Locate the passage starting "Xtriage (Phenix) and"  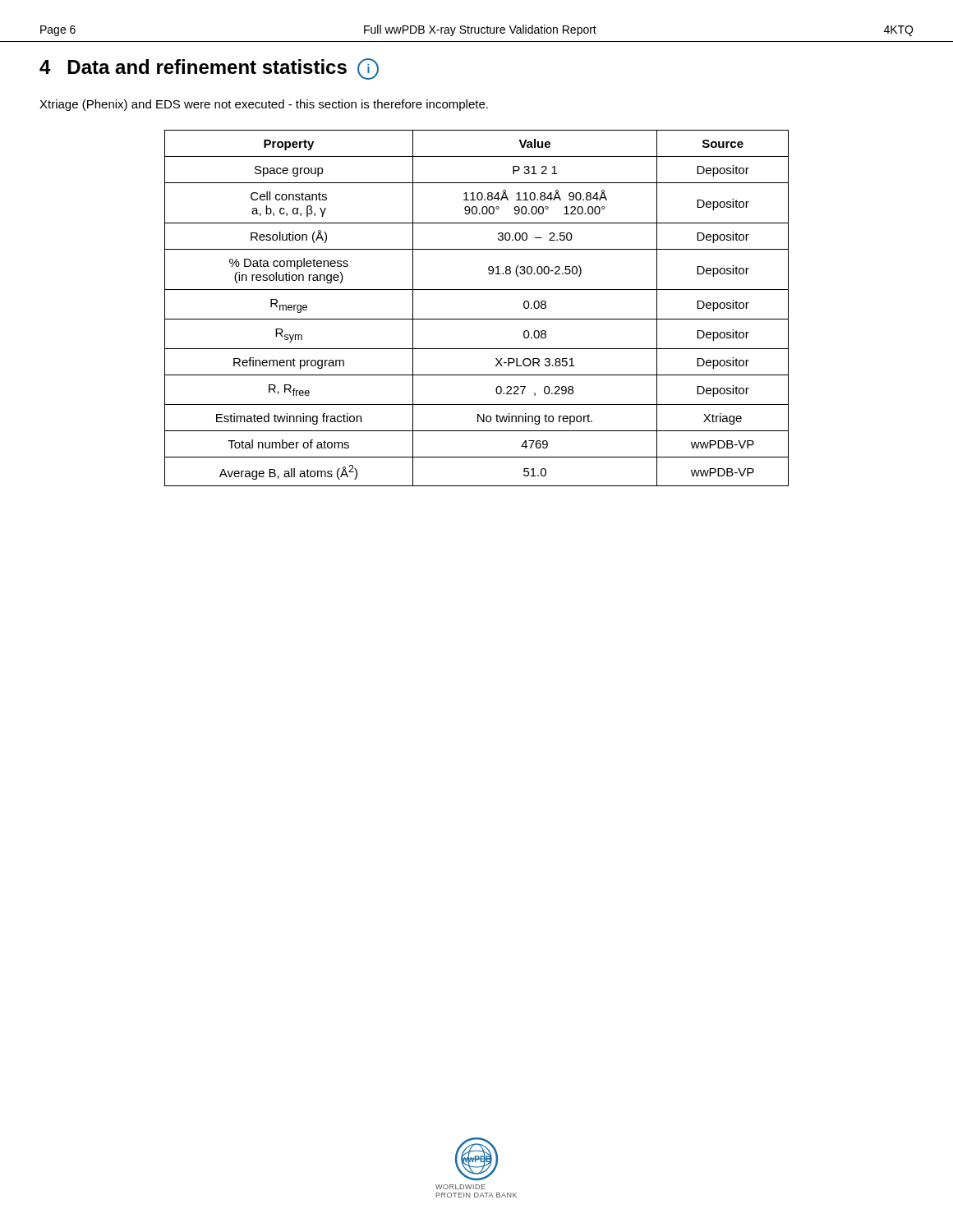pyautogui.click(x=264, y=104)
